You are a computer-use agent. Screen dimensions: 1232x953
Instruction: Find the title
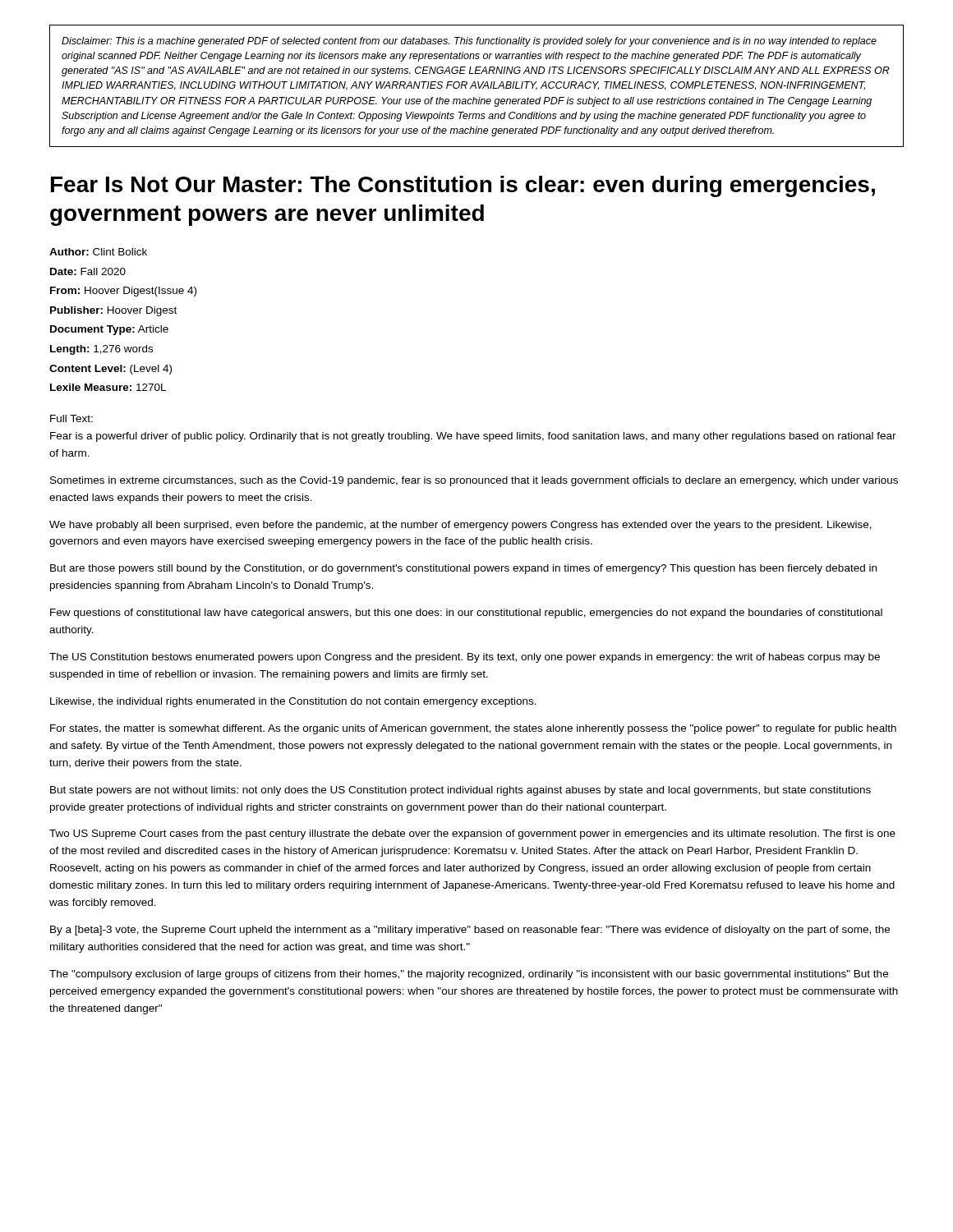[x=463, y=199]
